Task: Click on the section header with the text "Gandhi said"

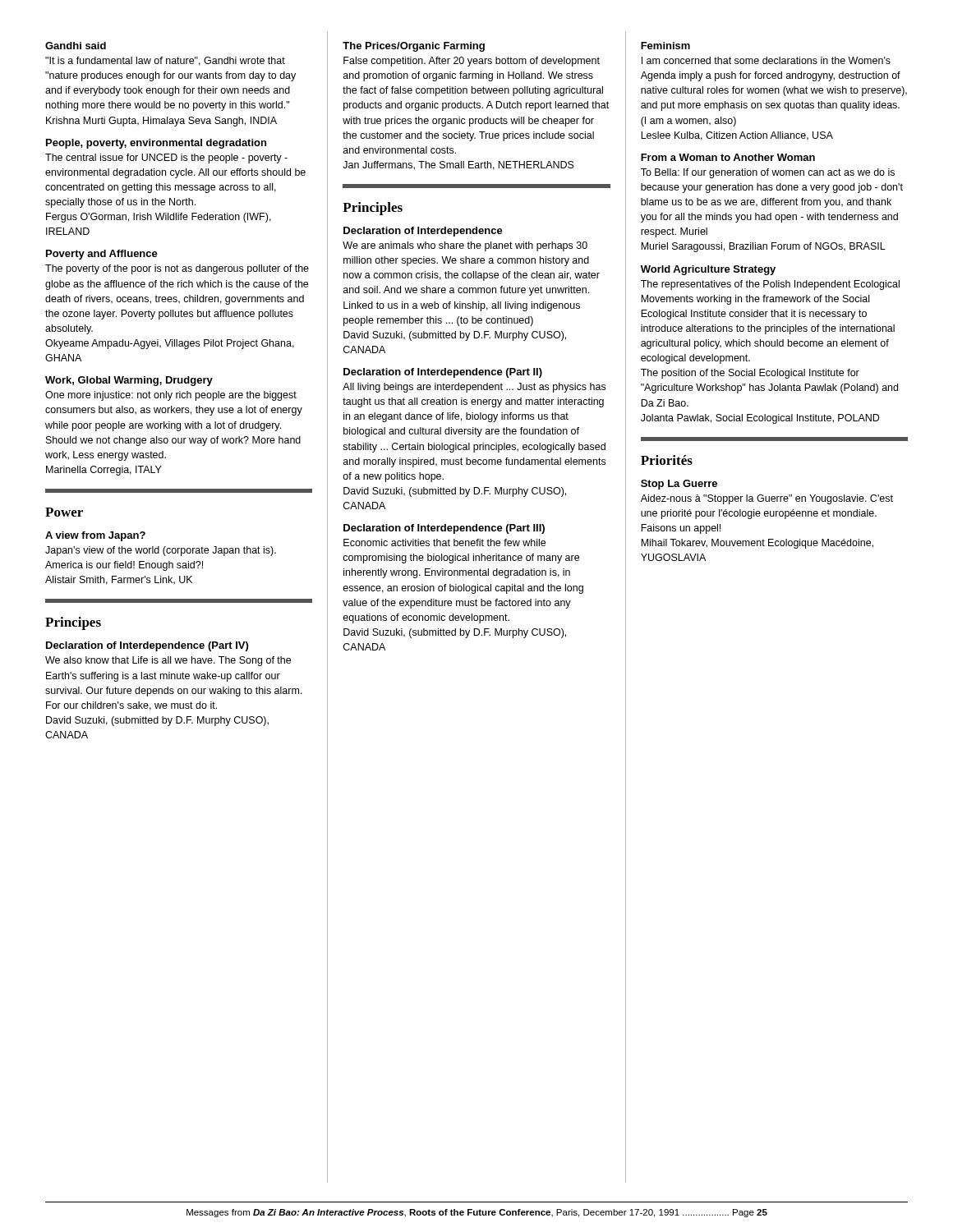Action: click(x=179, y=46)
